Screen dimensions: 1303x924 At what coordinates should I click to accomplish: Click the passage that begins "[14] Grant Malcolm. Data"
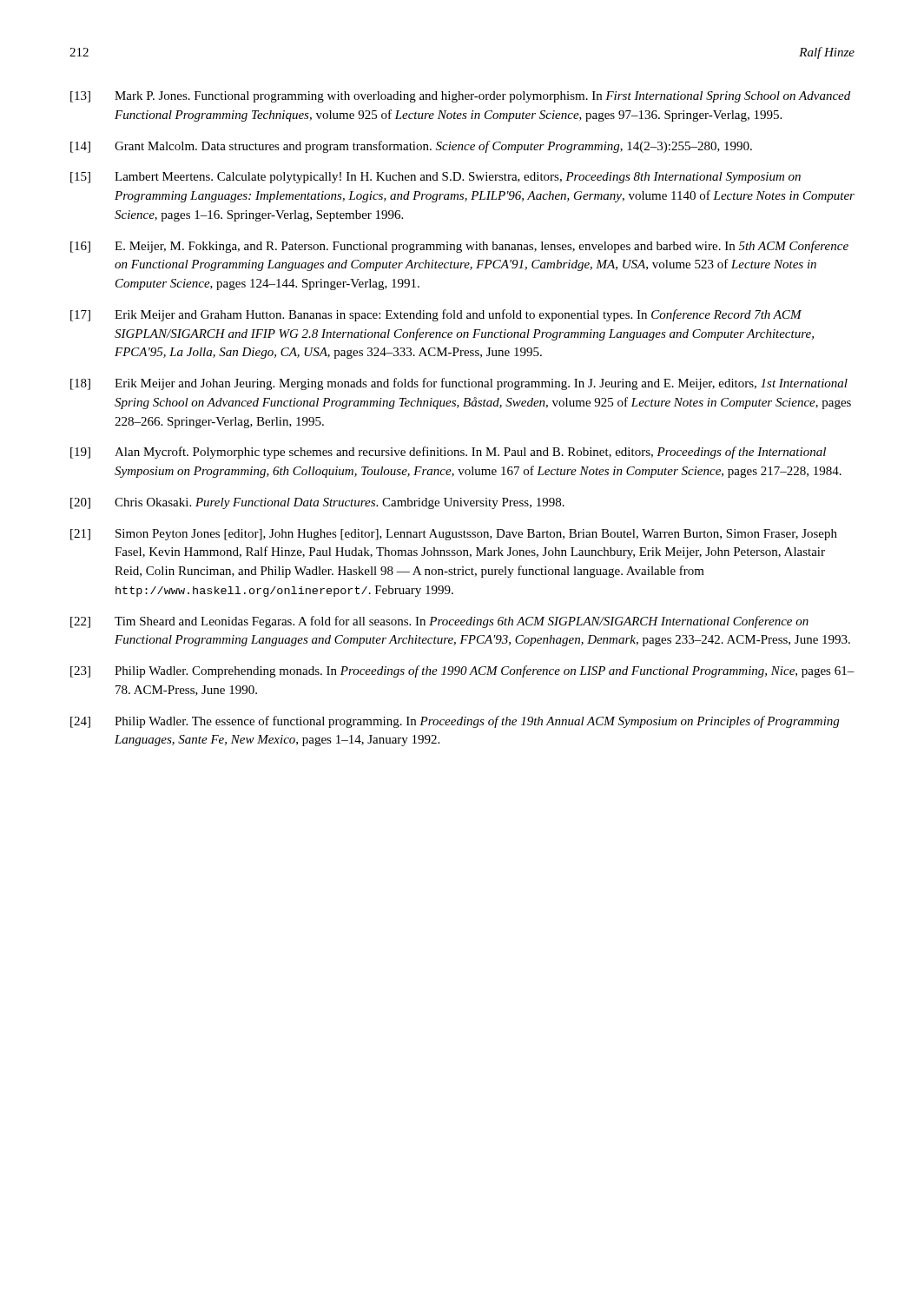(462, 146)
